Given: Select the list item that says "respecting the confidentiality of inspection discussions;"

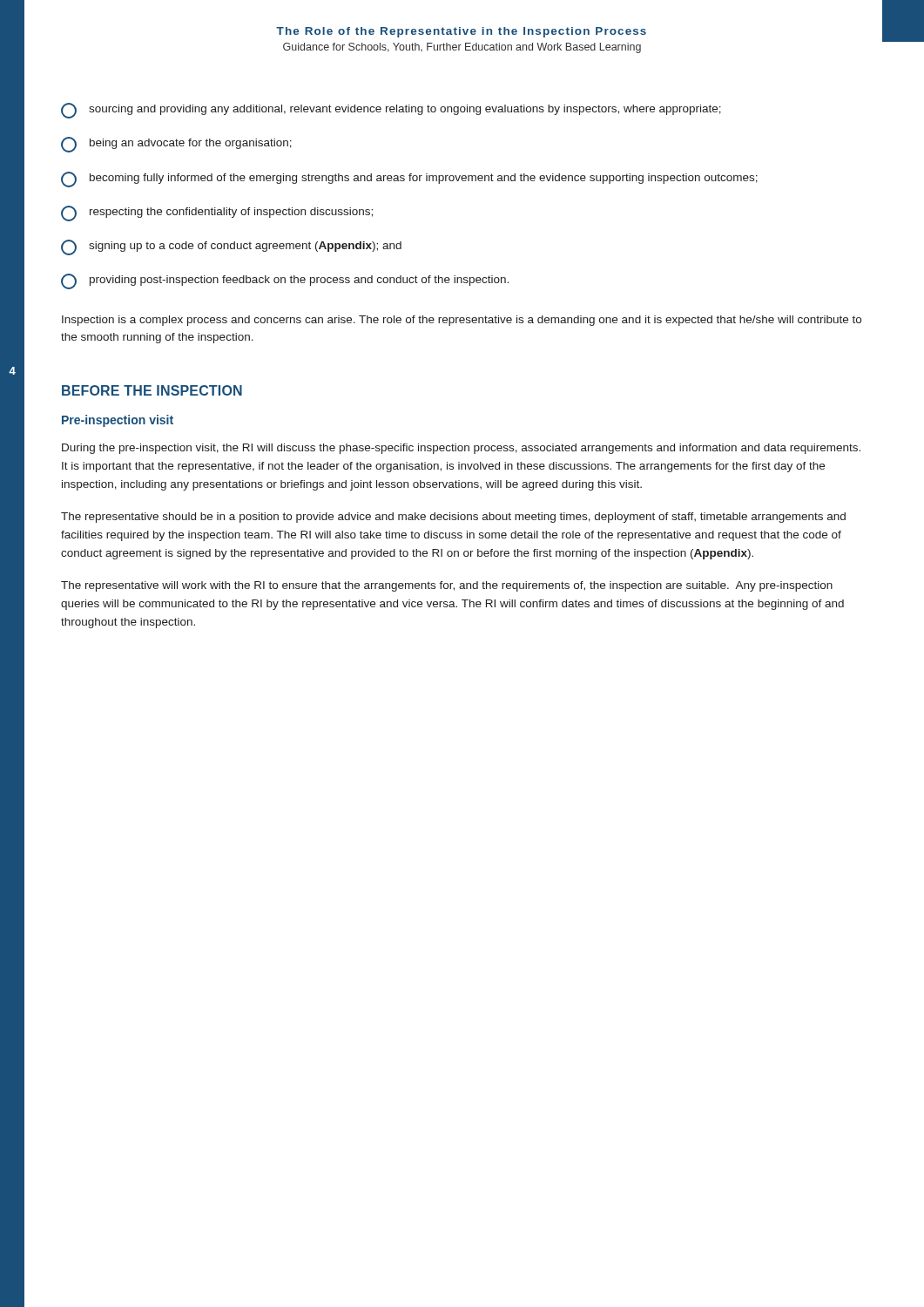Looking at the screenshot, I should click(217, 213).
